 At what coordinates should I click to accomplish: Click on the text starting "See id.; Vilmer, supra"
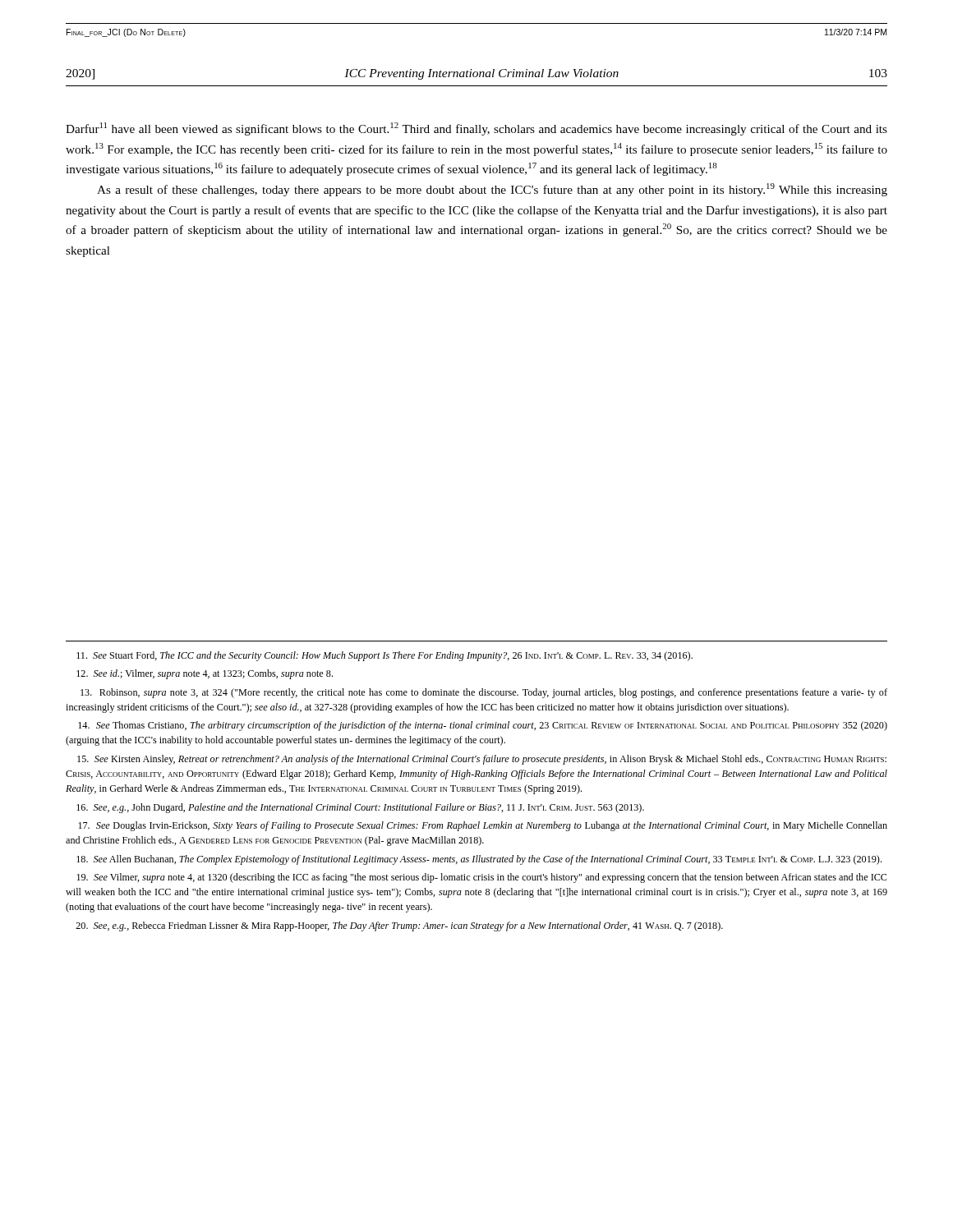click(200, 674)
